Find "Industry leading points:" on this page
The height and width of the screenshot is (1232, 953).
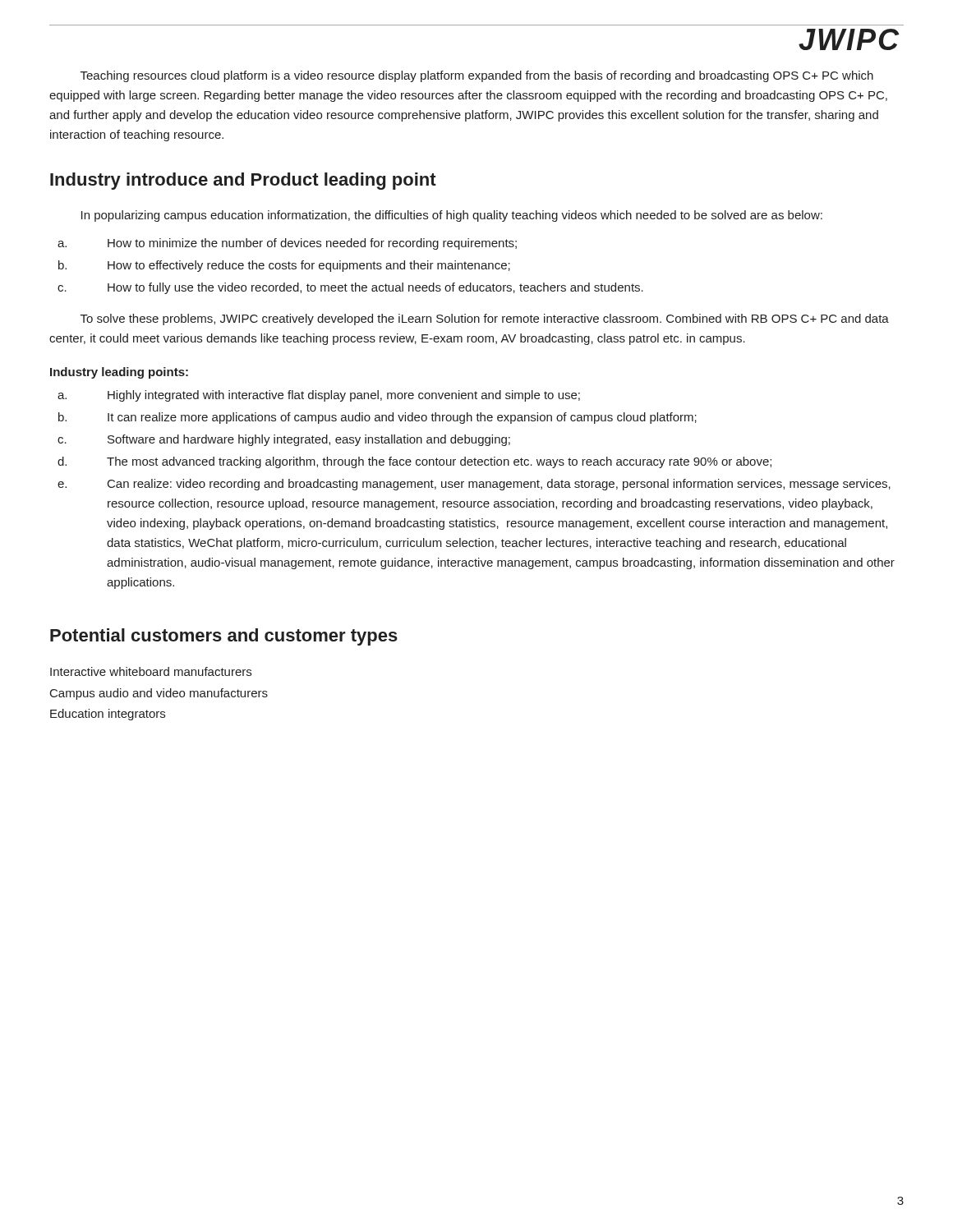tap(119, 372)
